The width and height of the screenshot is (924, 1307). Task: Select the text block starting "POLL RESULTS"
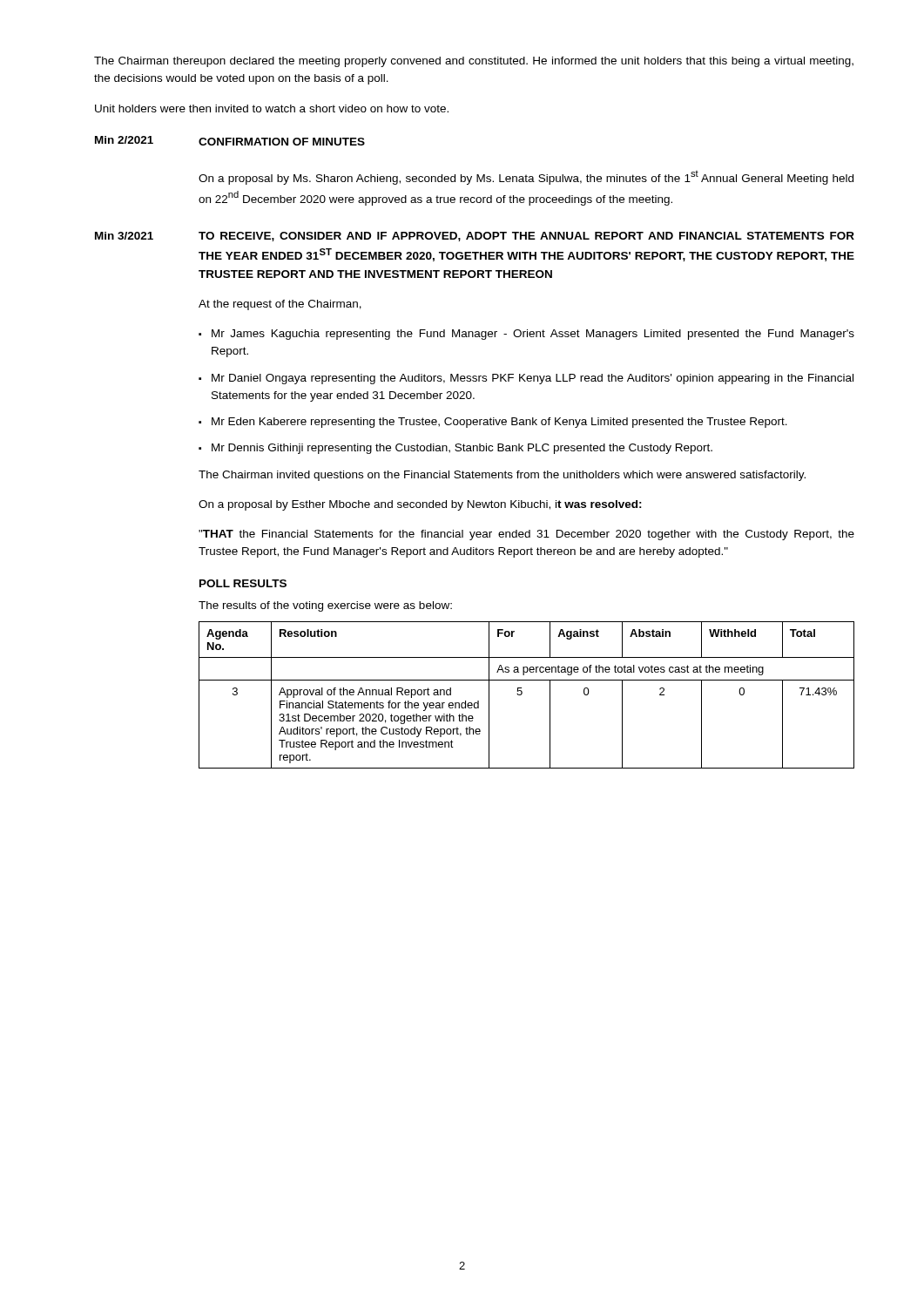coord(243,583)
